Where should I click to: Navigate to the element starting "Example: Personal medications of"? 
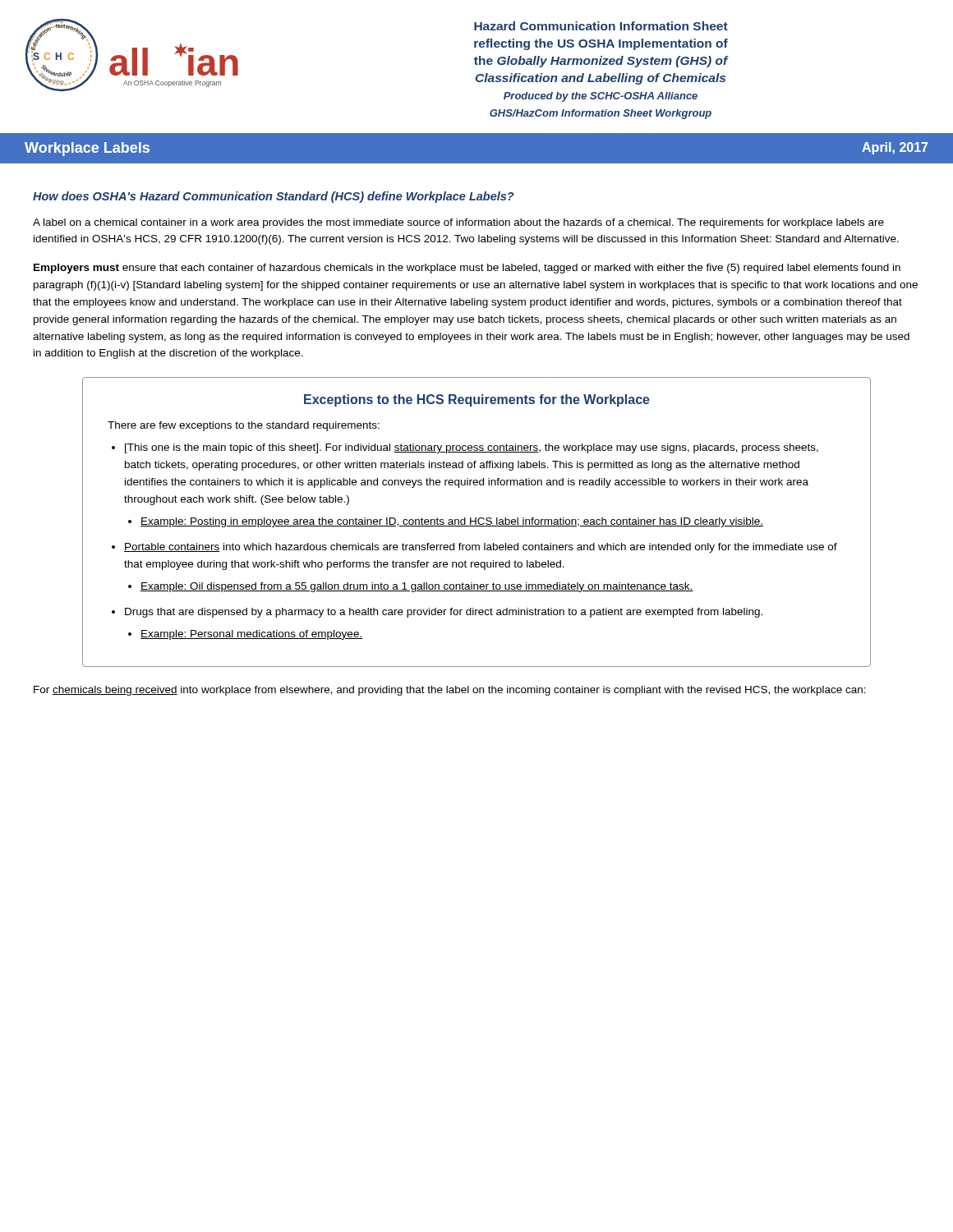(x=251, y=633)
